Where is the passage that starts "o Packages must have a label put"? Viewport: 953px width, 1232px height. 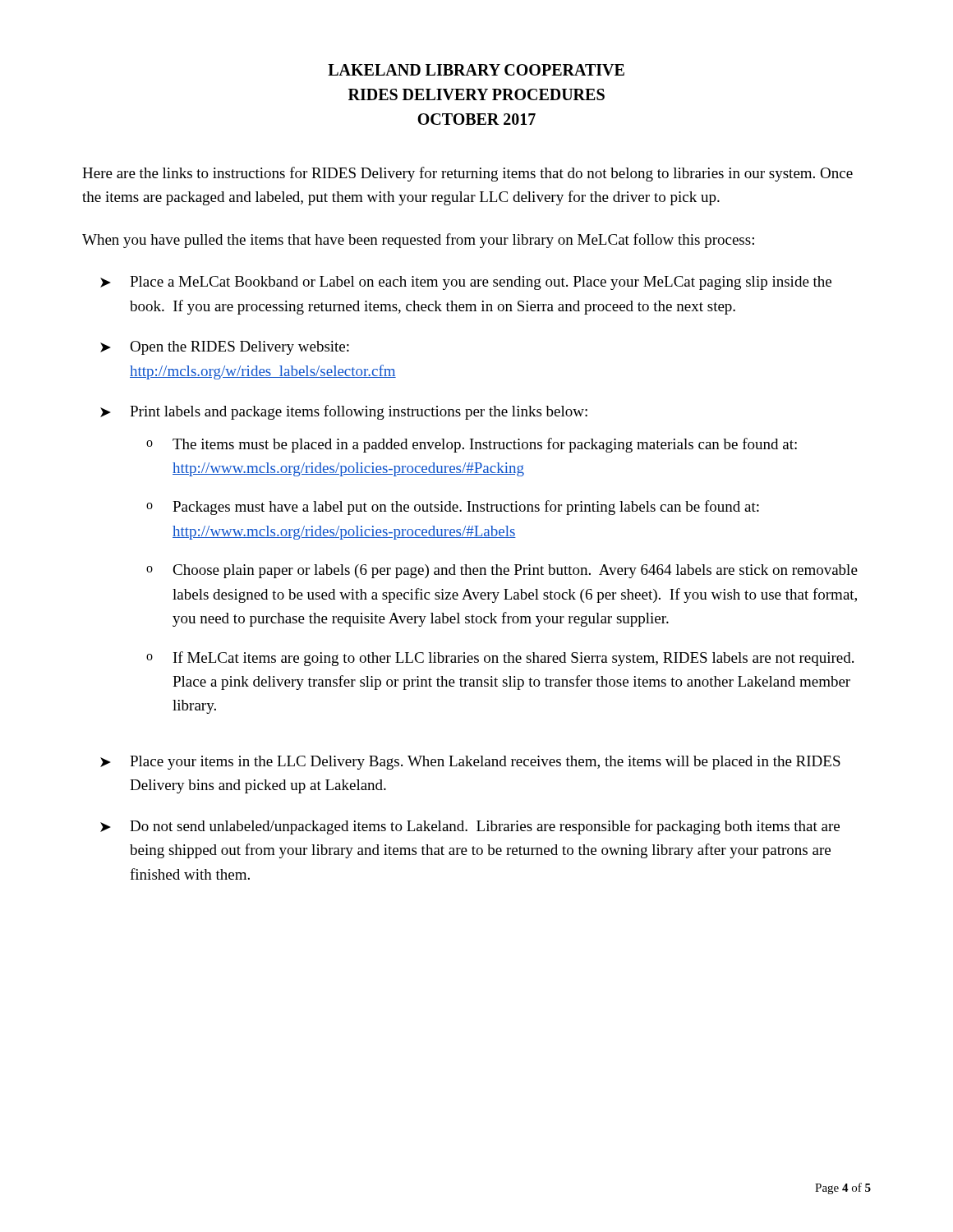pos(509,519)
